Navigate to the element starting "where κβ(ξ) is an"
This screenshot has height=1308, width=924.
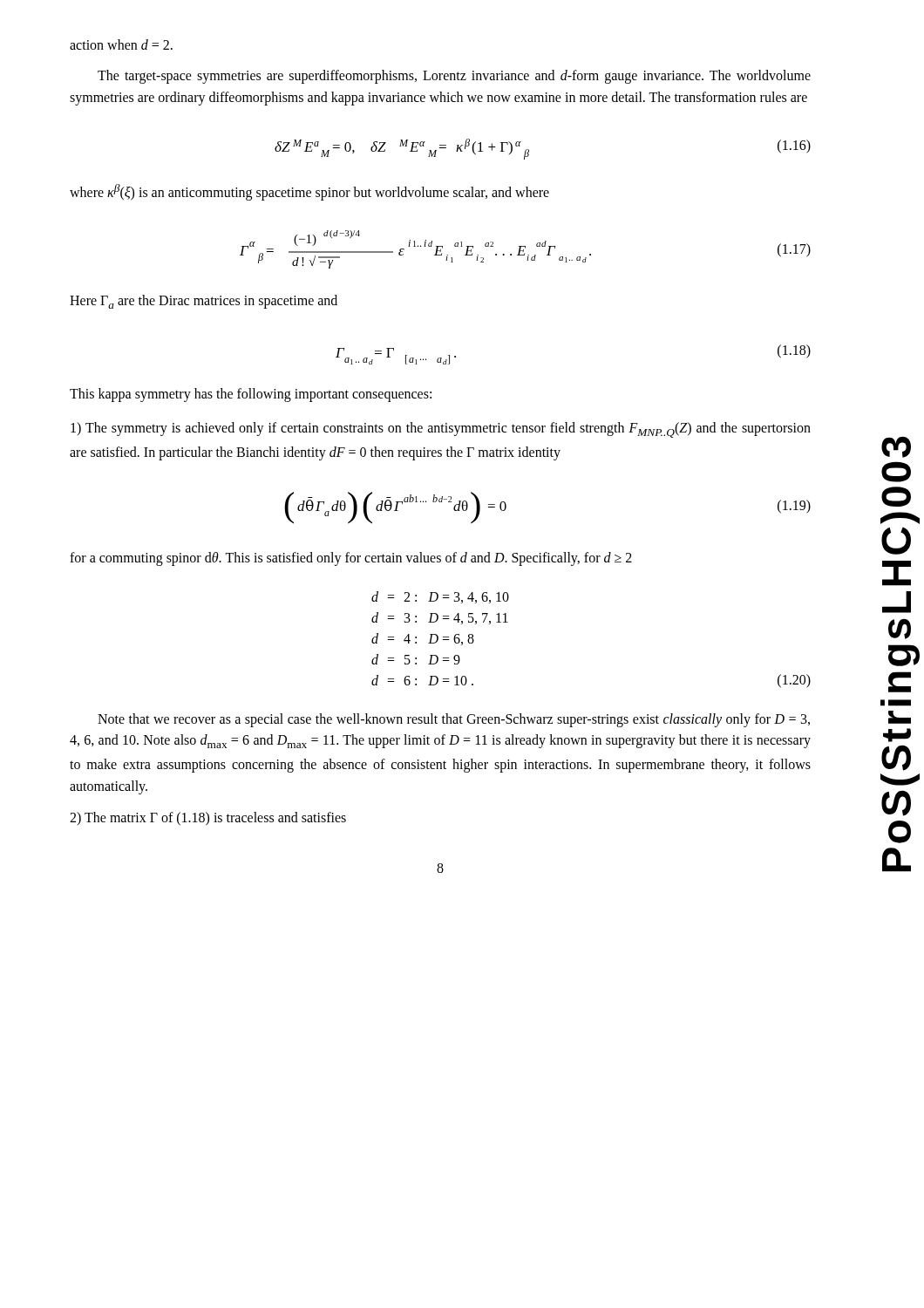coord(310,191)
